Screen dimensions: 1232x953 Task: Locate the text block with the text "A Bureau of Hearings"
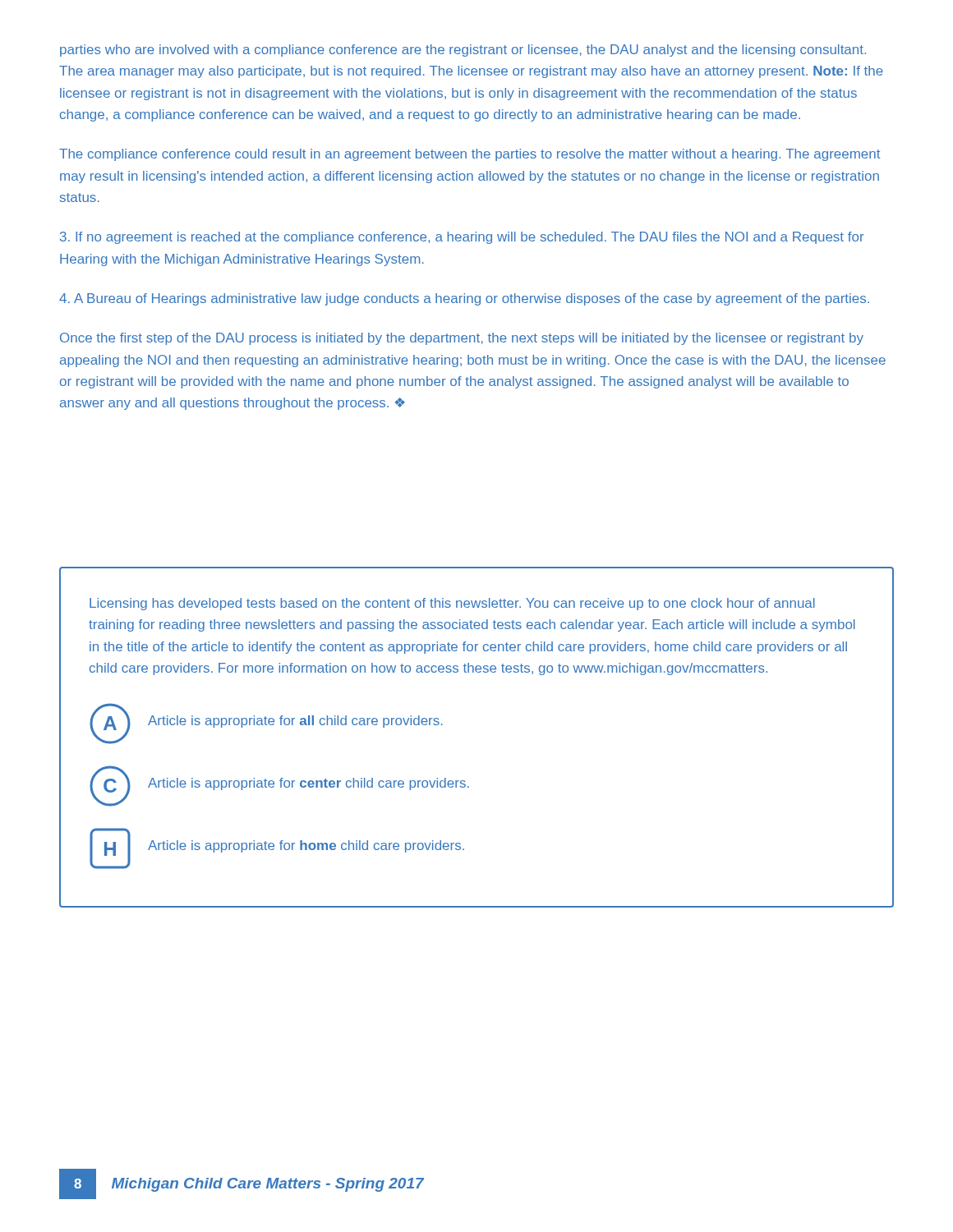tap(465, 299)
